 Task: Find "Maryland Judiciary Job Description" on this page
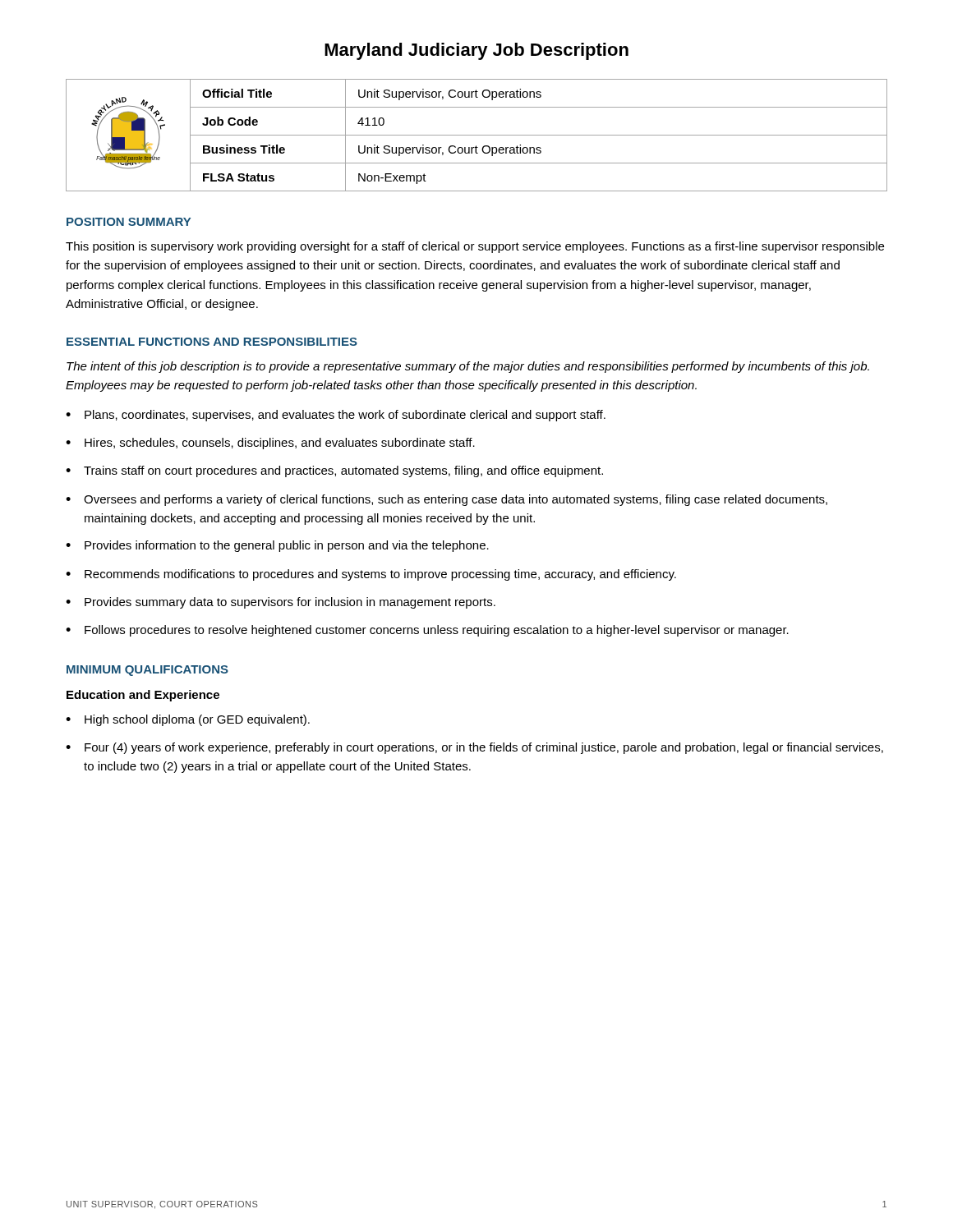click(x=476, y=50)
